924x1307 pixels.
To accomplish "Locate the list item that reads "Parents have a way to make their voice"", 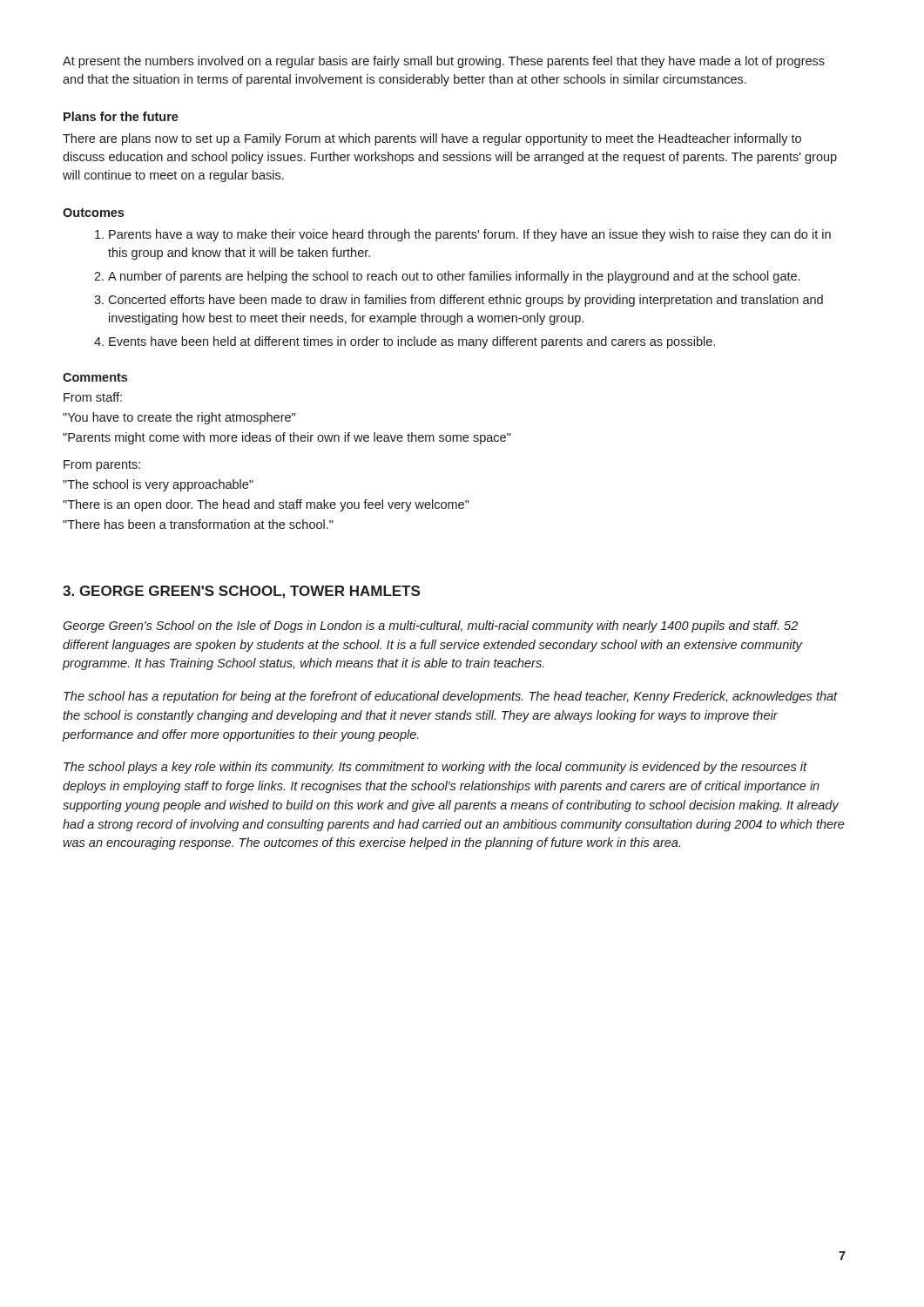I will 470,244.
